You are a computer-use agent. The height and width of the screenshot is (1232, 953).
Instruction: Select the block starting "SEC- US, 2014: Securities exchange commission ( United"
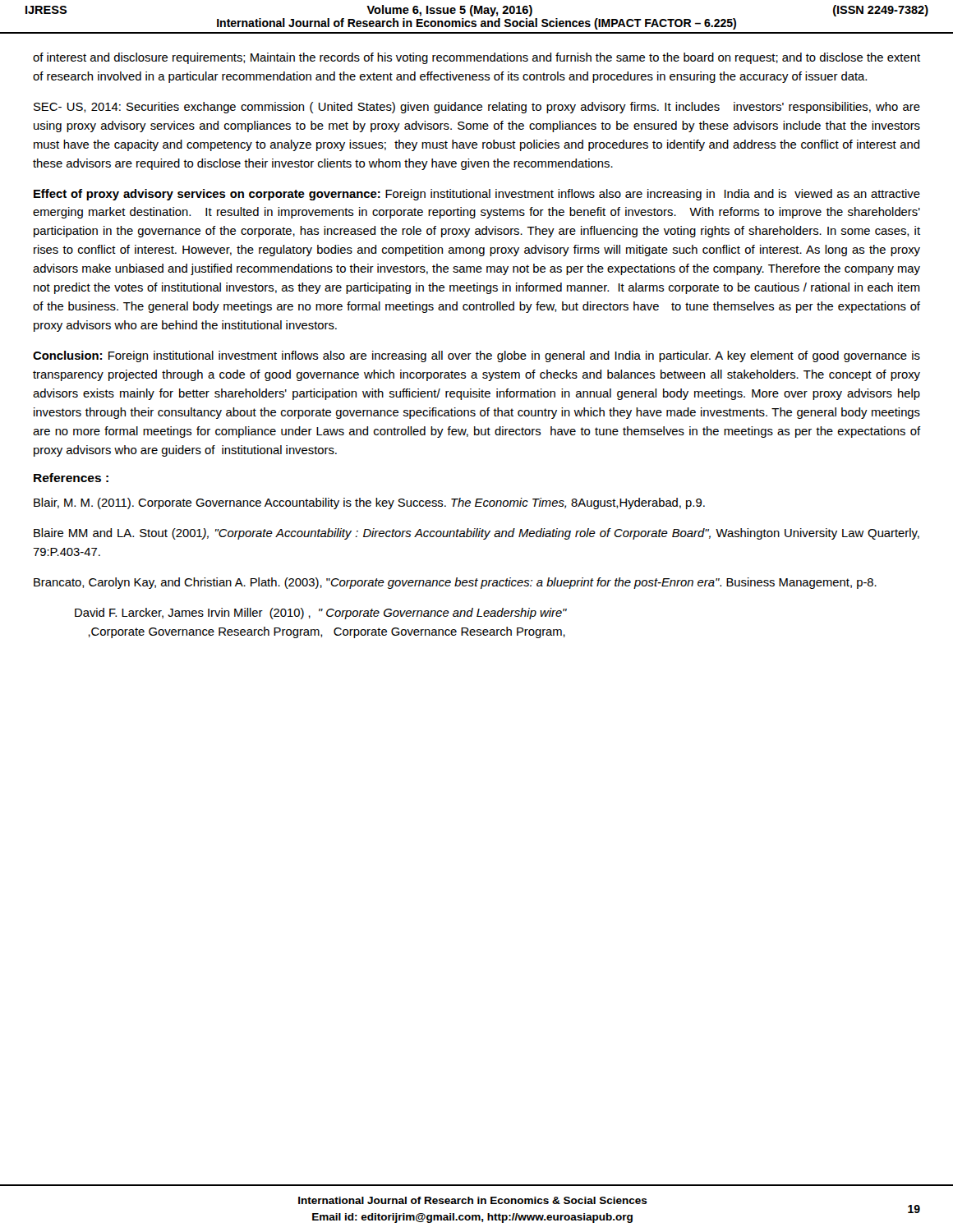[x=476, y=135]
